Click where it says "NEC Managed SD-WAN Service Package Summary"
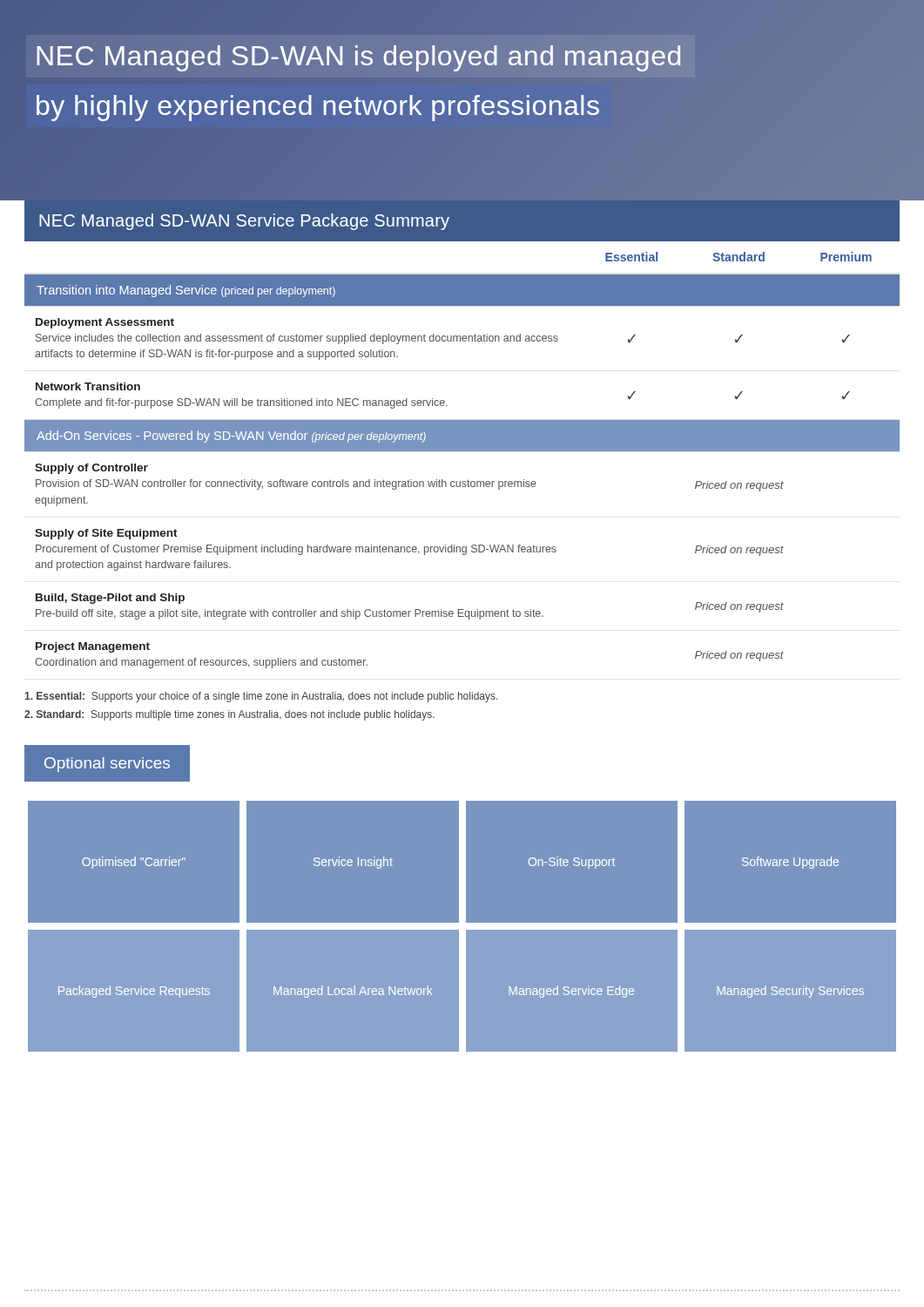 244,220
